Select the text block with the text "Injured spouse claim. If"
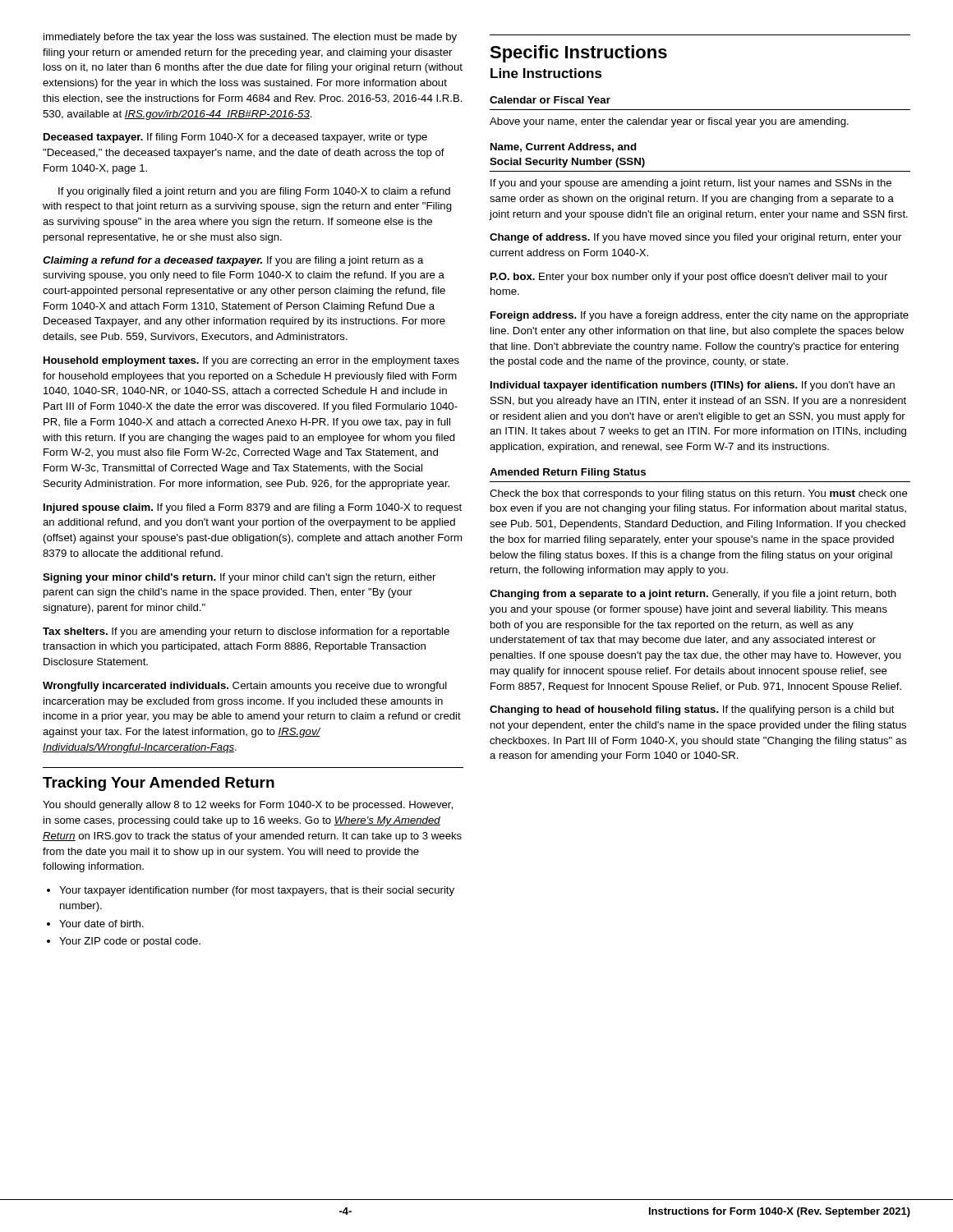 pyautogui.click(x=253, y=531)
